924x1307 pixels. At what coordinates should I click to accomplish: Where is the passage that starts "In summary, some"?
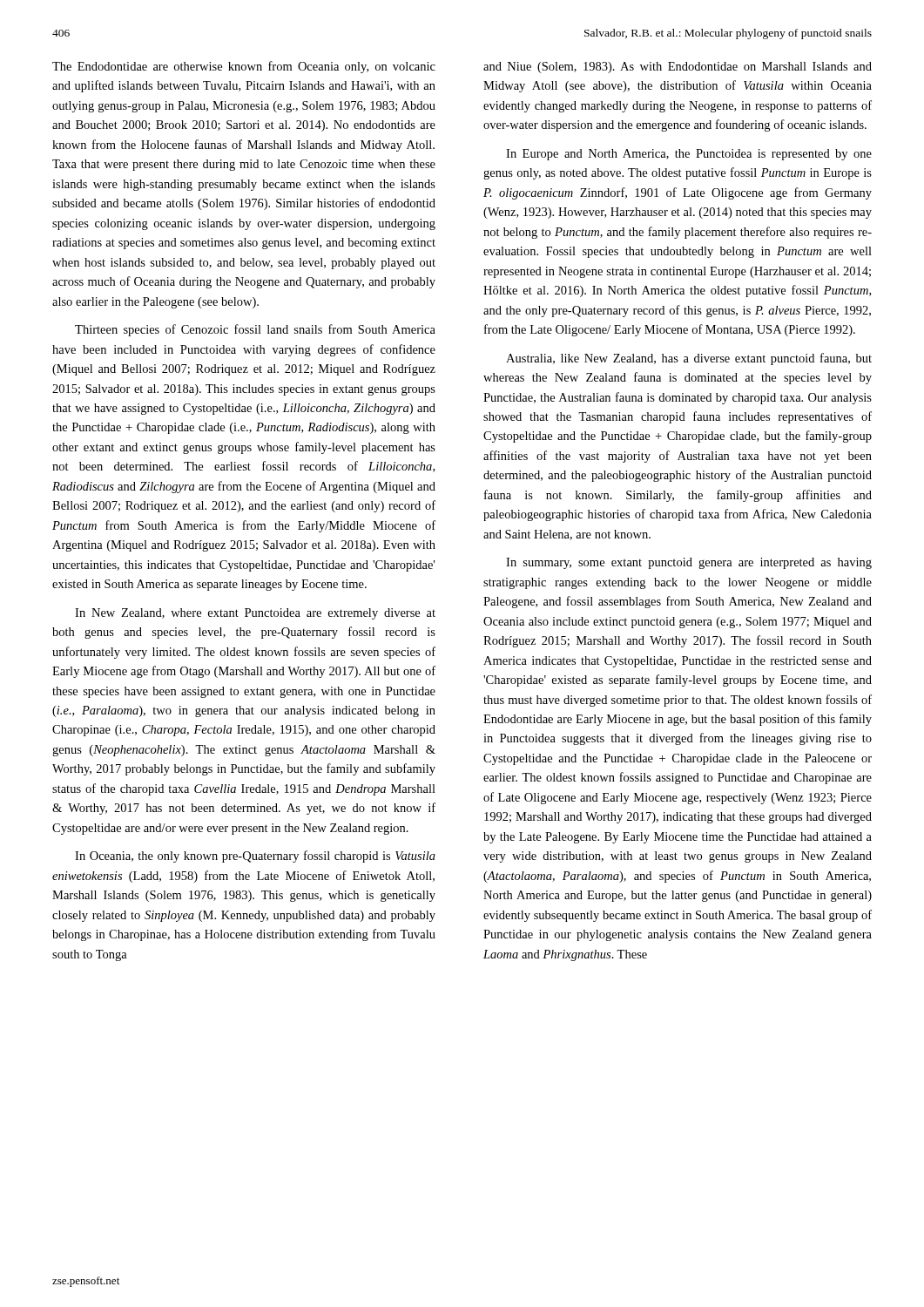pyautogui.click(x=678, y=758)
